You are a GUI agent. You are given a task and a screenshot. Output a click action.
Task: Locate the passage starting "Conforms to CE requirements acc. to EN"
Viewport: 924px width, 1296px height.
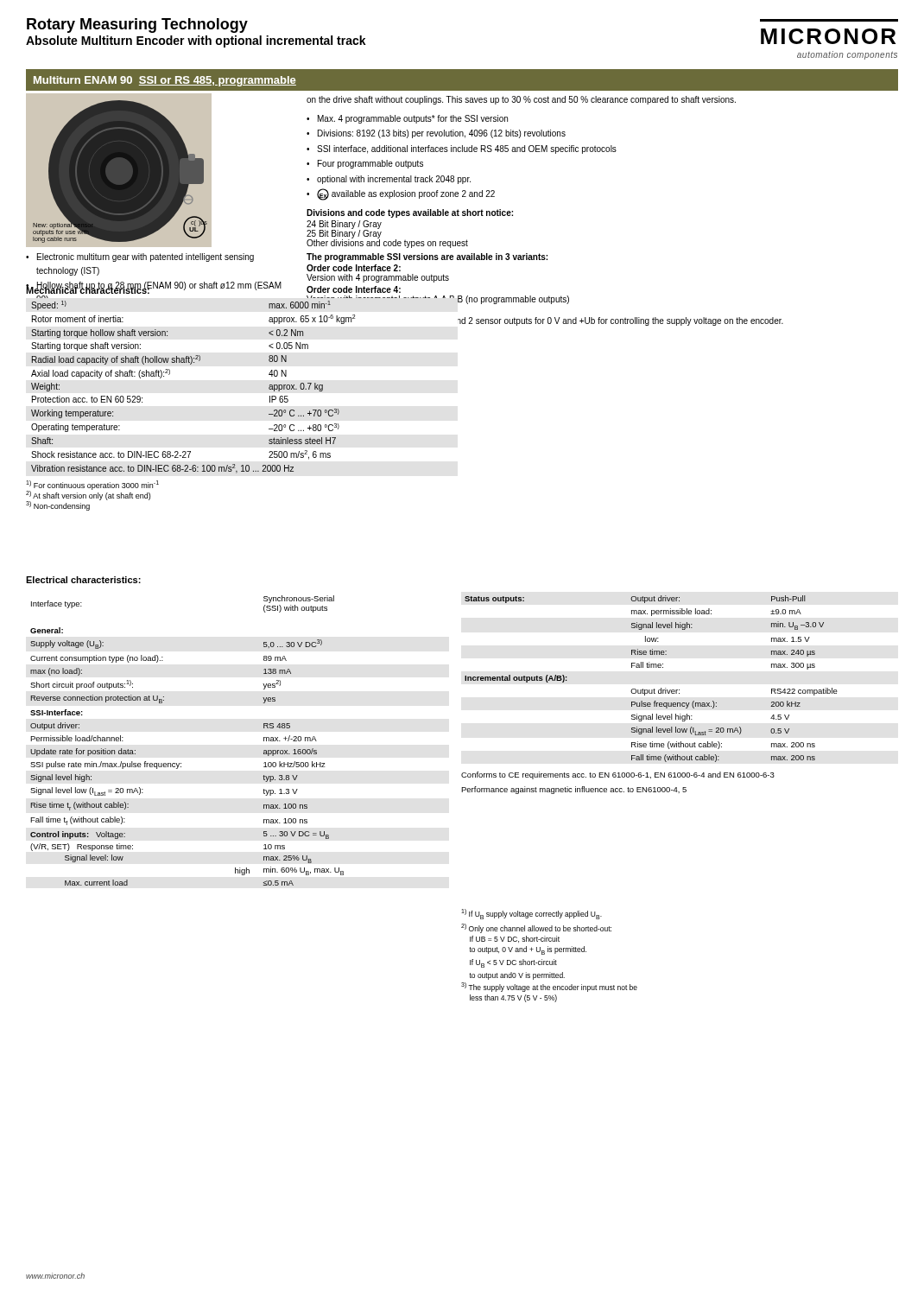[x=618, y=774]
